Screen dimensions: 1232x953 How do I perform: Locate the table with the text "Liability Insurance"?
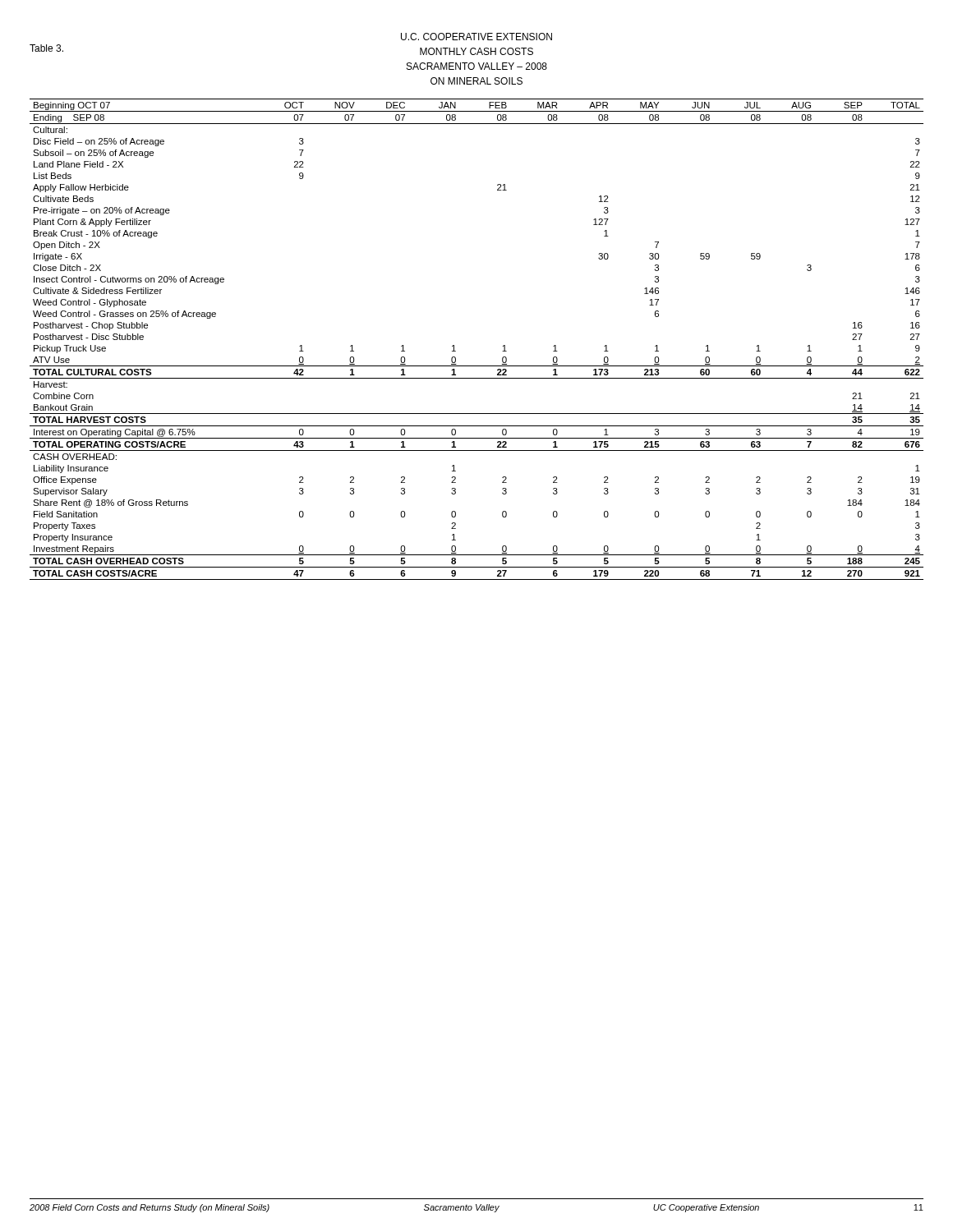(476, 339)
